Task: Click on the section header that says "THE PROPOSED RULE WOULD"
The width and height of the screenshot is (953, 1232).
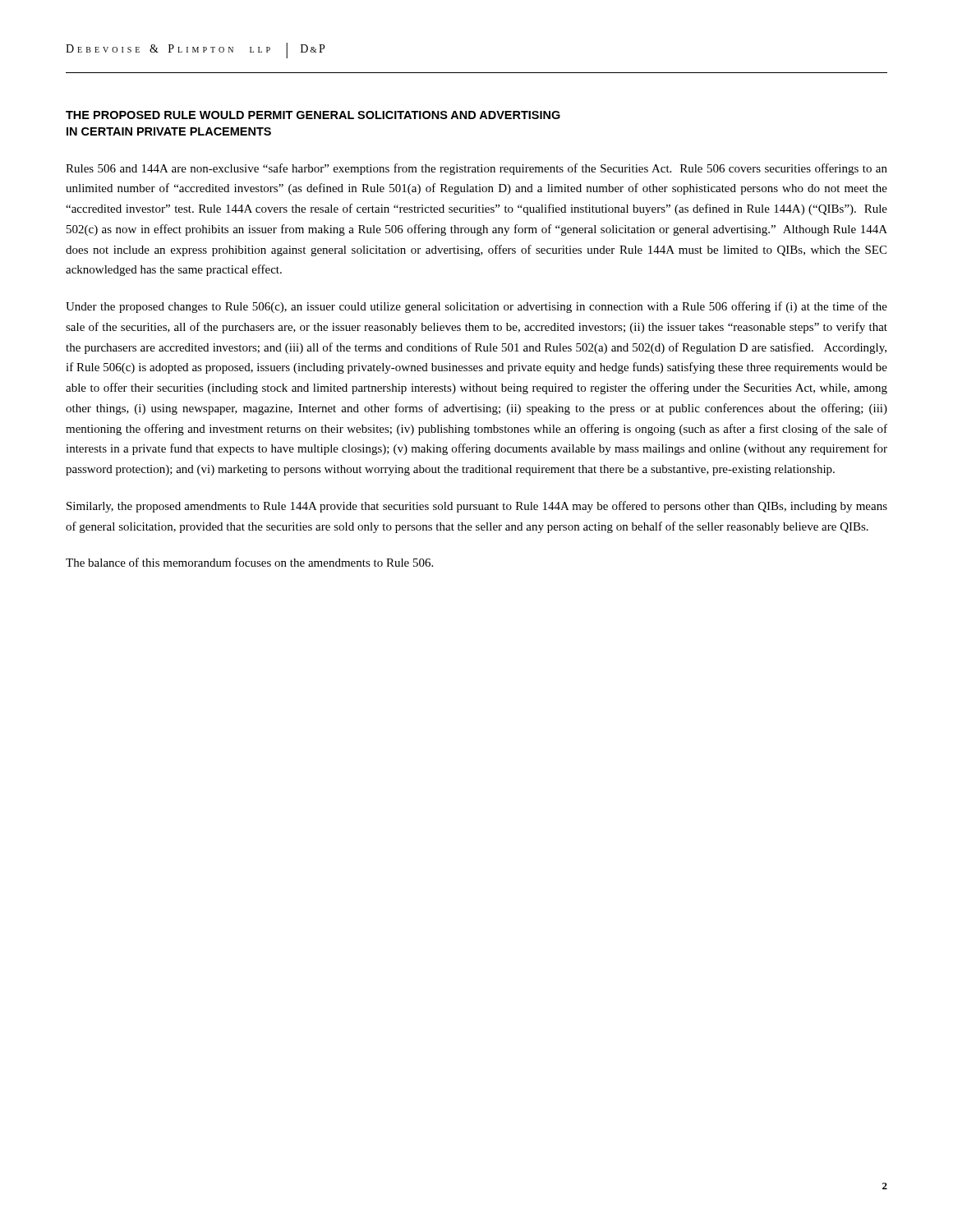Action: [x=313, y=123]
